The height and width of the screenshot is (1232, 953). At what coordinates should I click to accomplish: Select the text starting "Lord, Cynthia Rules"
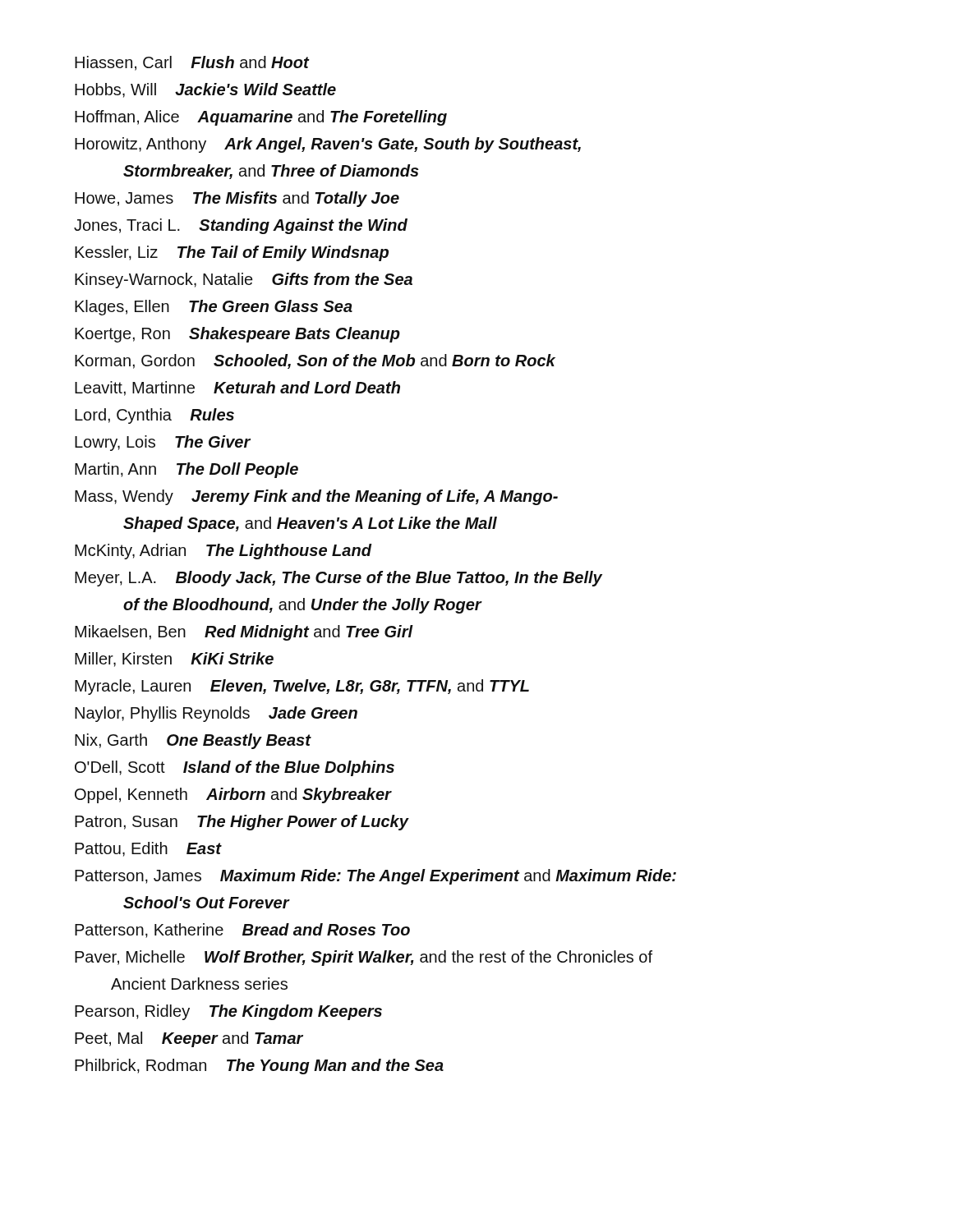click(154, 415)
